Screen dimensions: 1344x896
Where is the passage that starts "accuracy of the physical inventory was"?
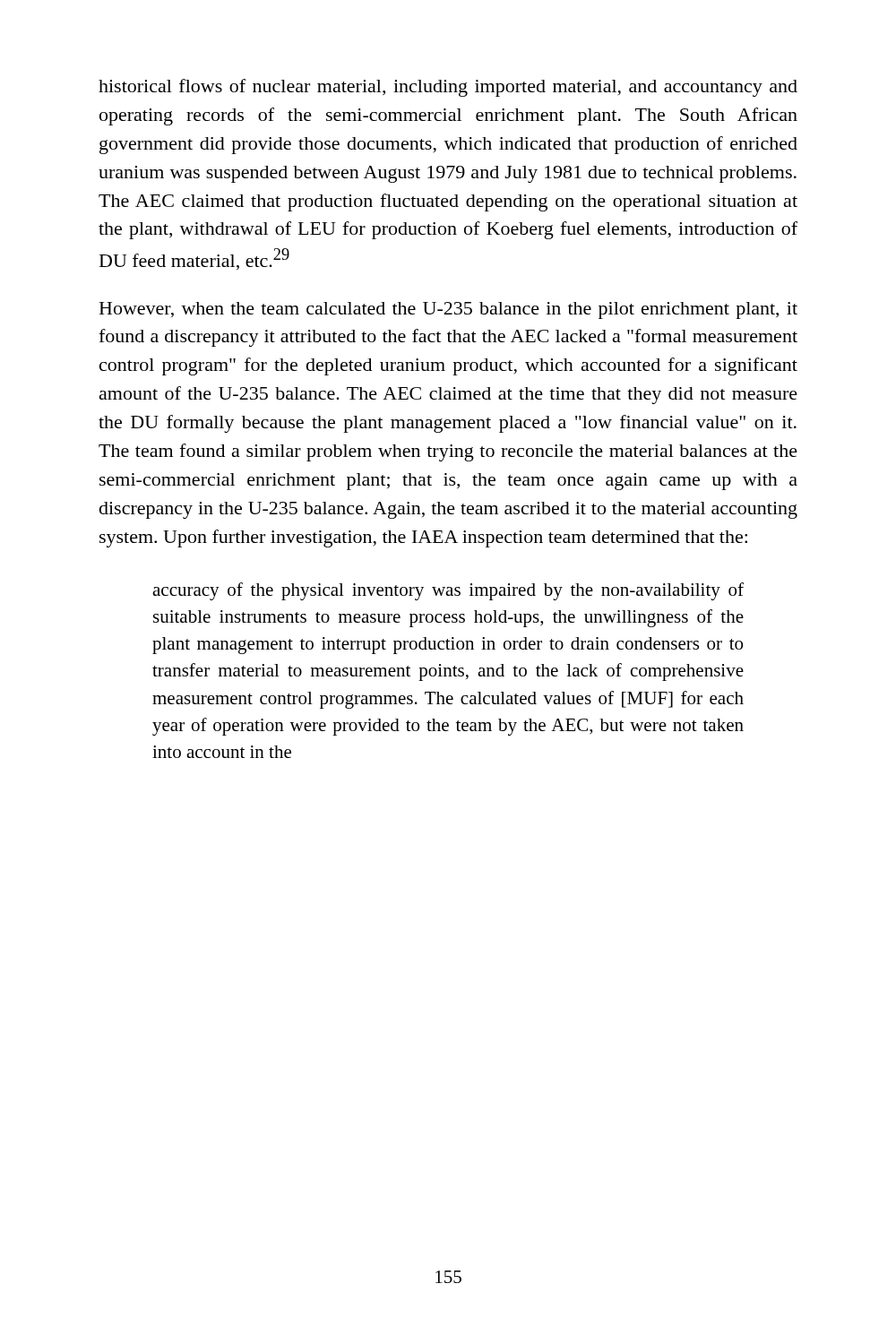click(x=448, y=671)
